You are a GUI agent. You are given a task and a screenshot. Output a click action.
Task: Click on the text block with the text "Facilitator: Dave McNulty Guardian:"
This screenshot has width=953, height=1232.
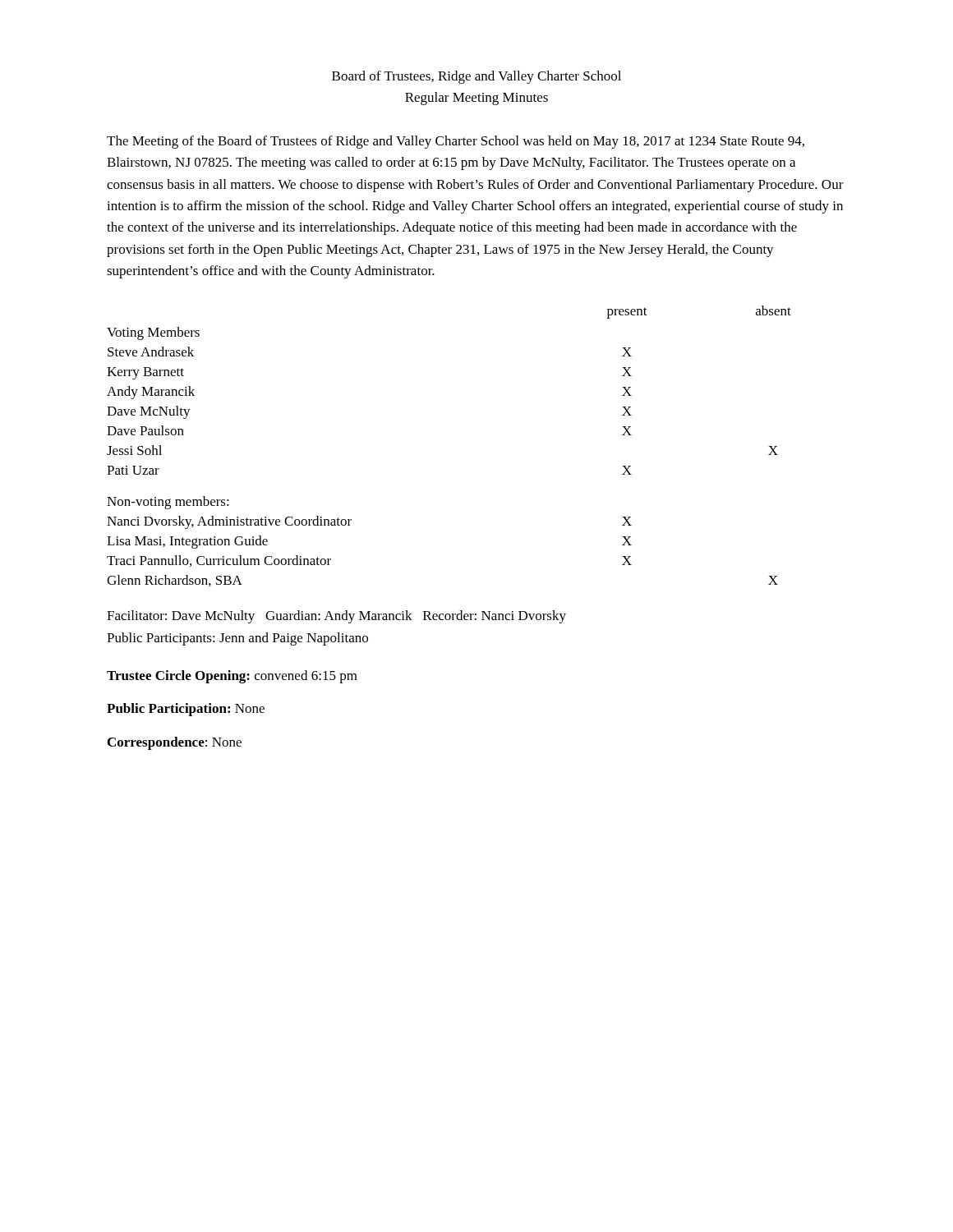336,627
